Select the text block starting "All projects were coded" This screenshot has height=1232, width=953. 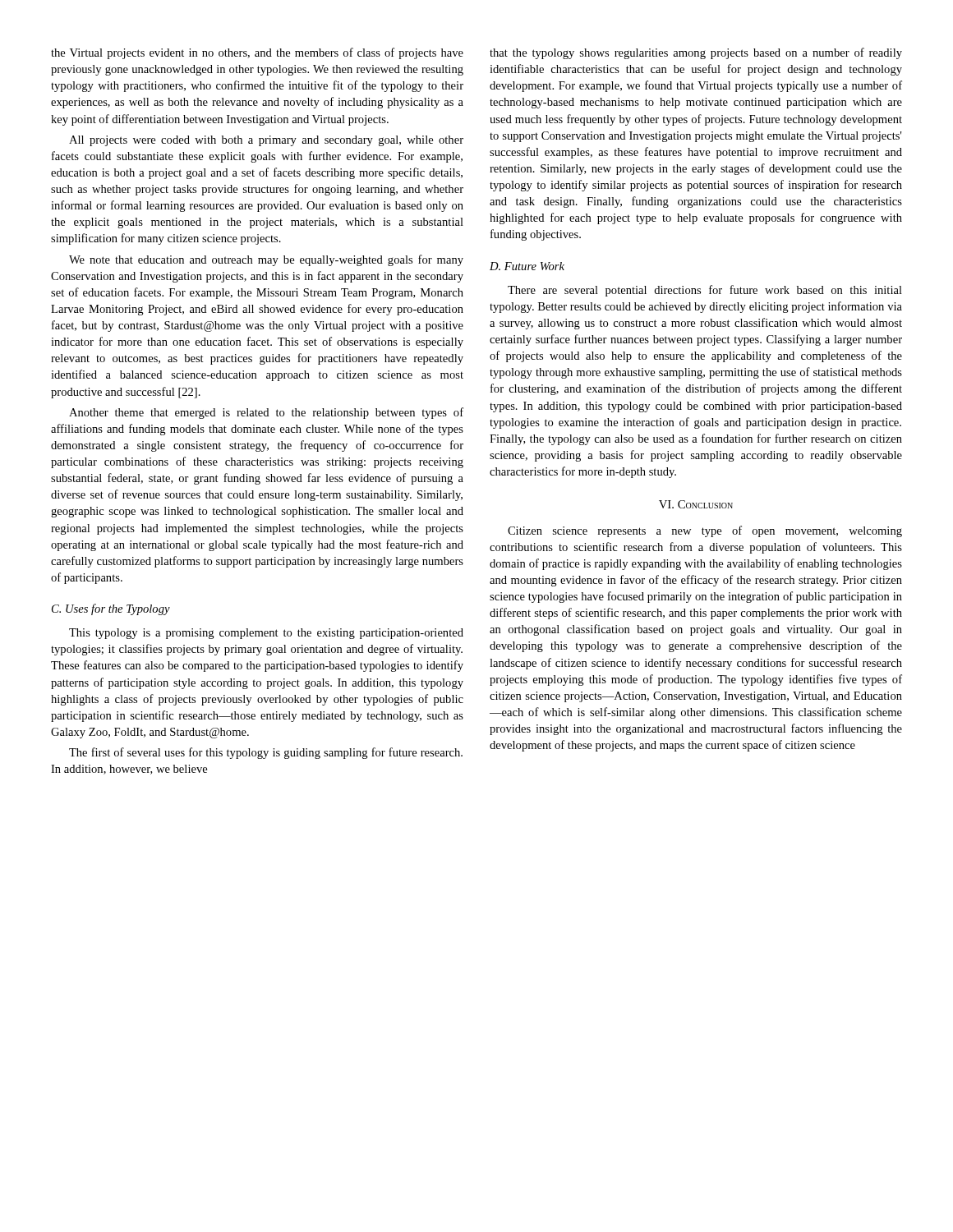tap(257, 189)
